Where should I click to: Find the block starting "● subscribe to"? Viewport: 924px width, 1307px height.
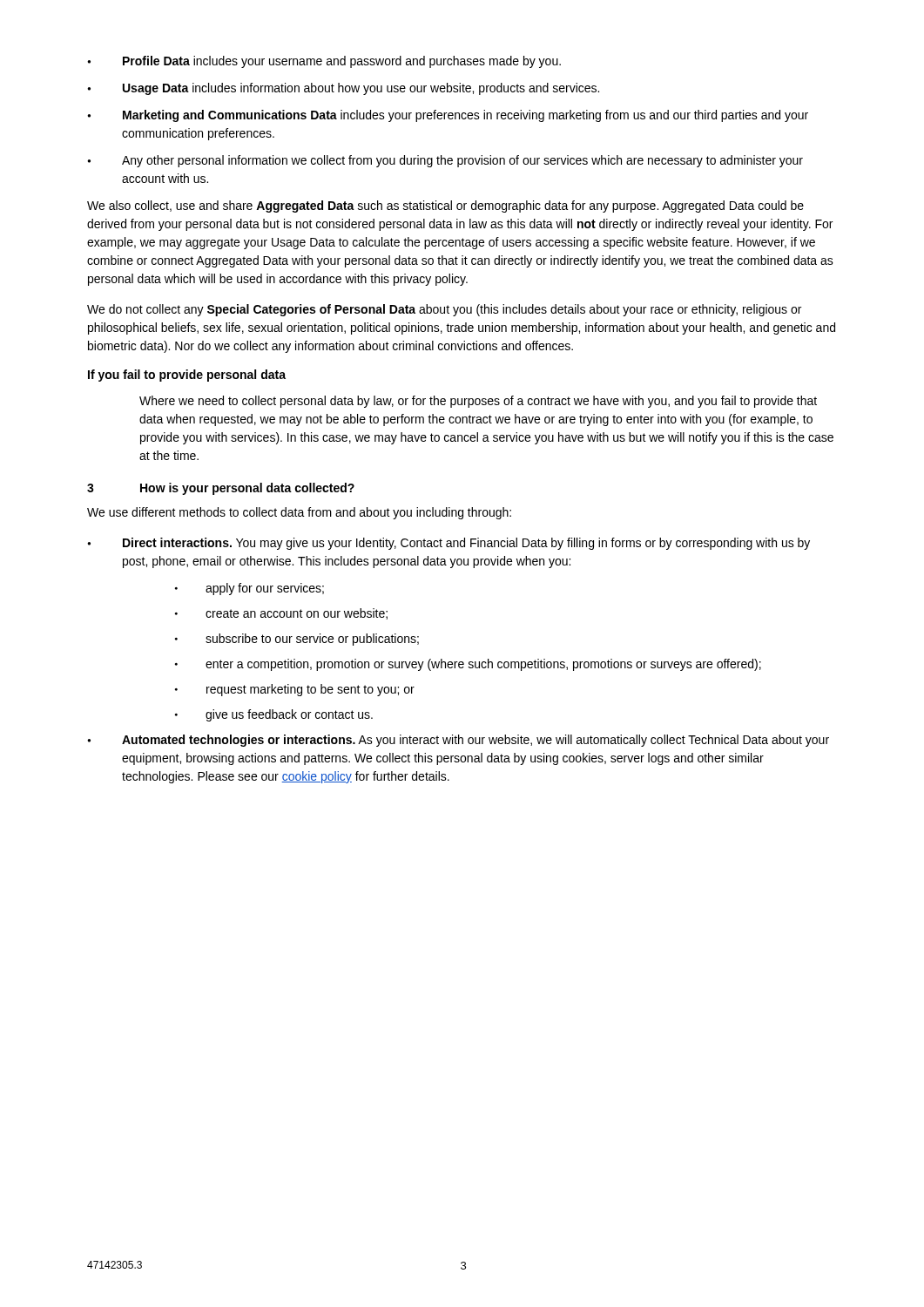click(x=297, y=640)
